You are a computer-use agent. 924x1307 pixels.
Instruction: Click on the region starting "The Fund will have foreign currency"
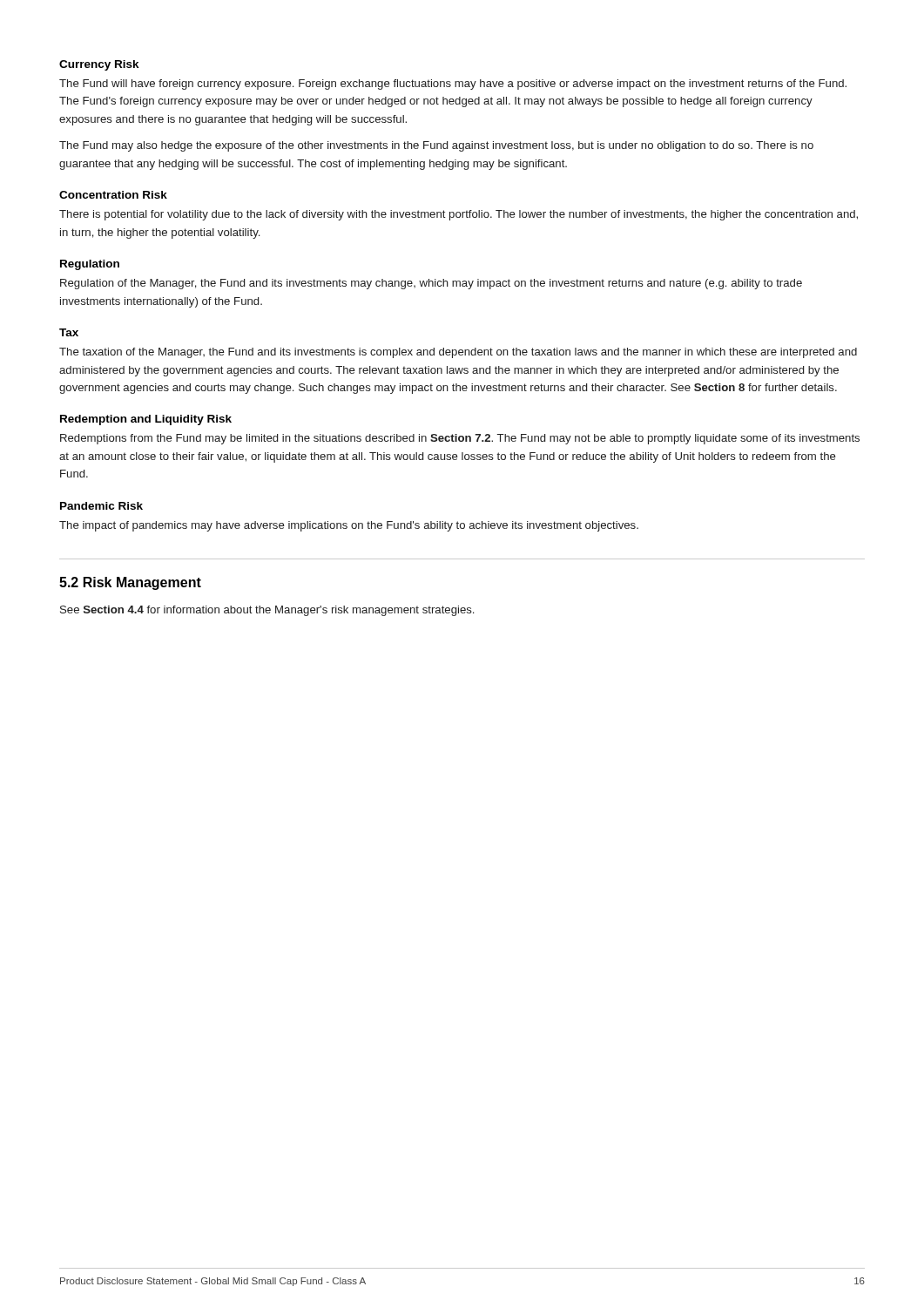(453, 101)
